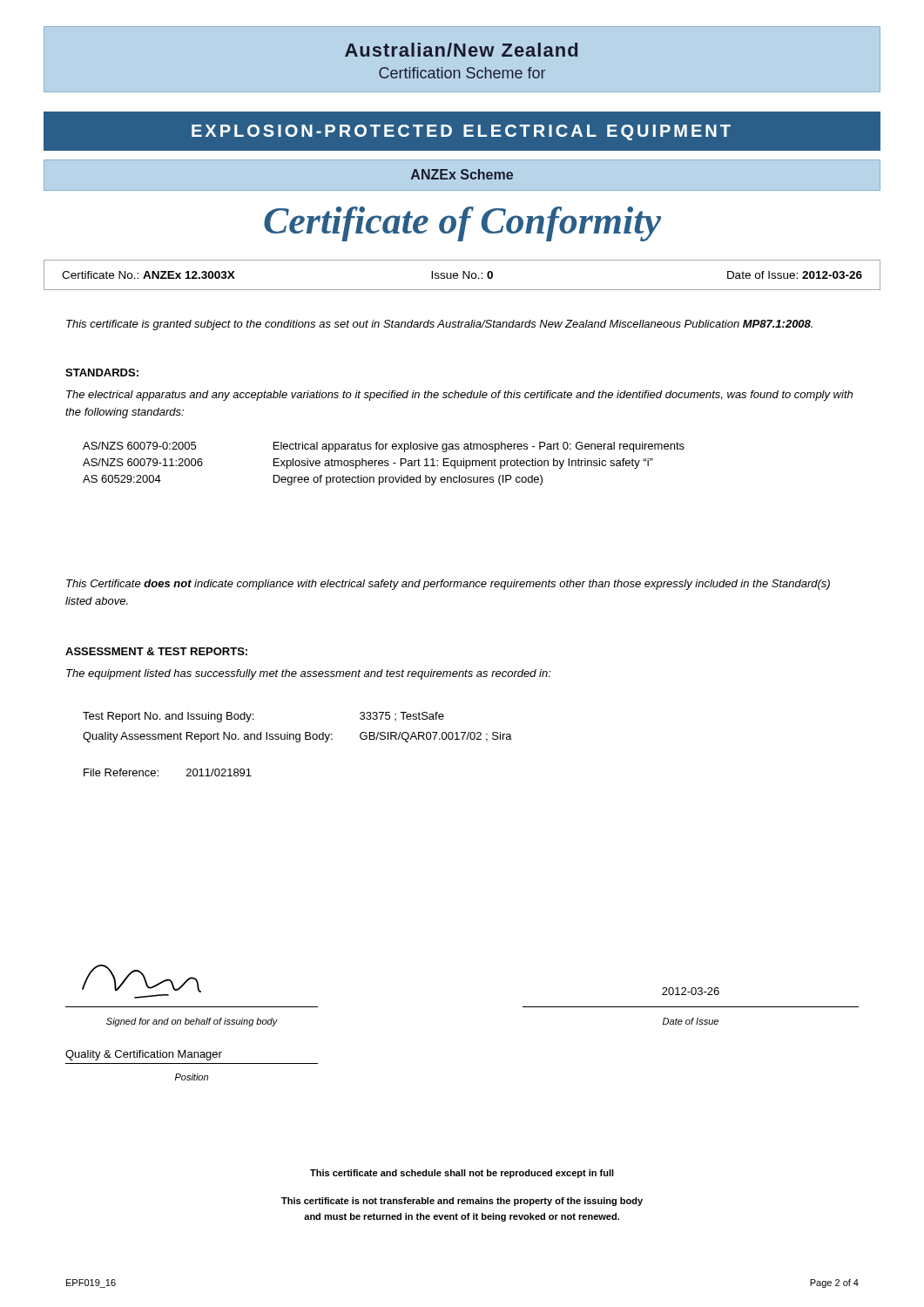Find the table that mentions "33375 ; TestSafe"
The width and height of the screenshot is (924, 1307).
[x=471, y=726]
